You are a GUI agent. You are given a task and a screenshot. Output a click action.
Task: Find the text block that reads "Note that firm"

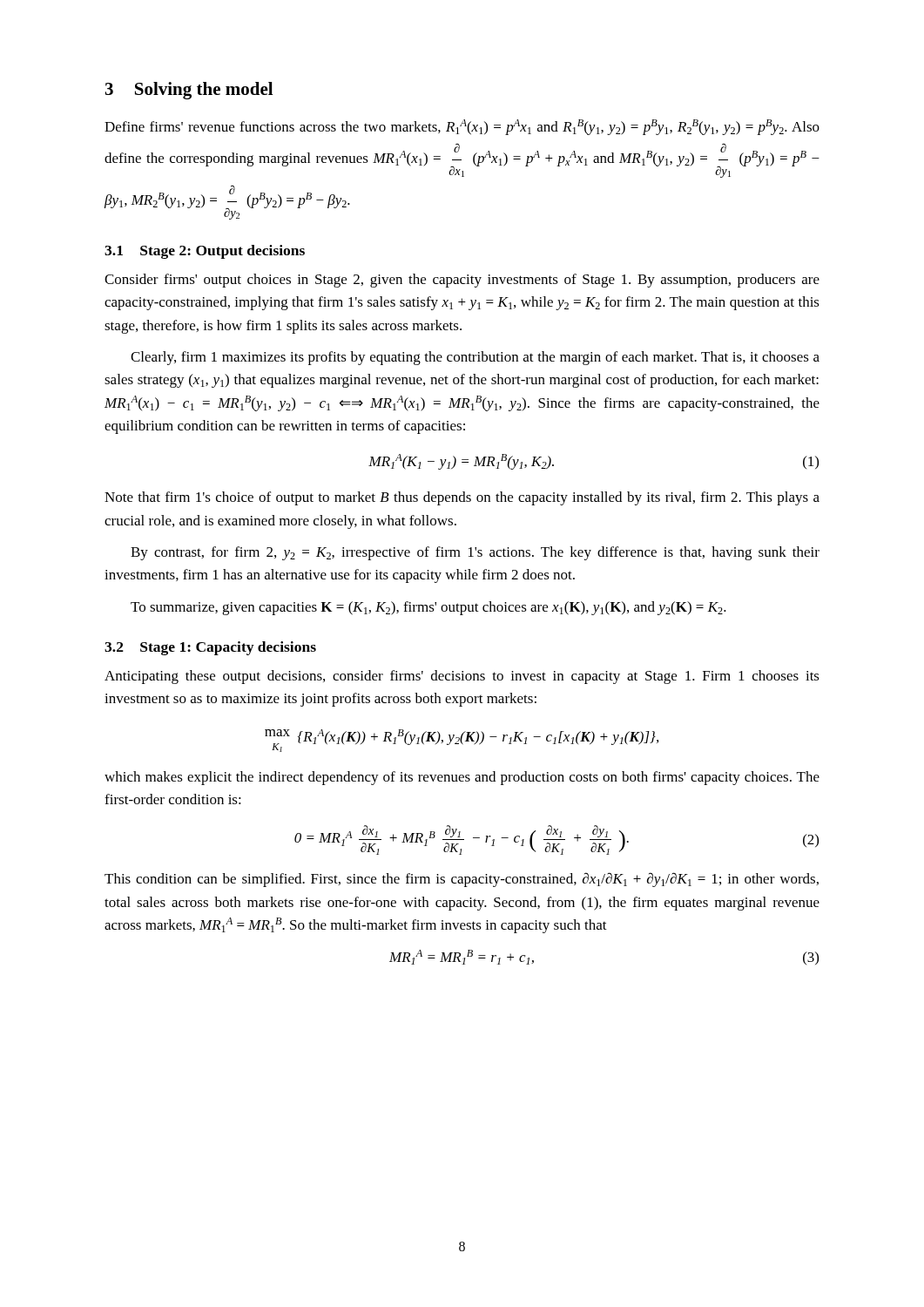pos(462,509)
